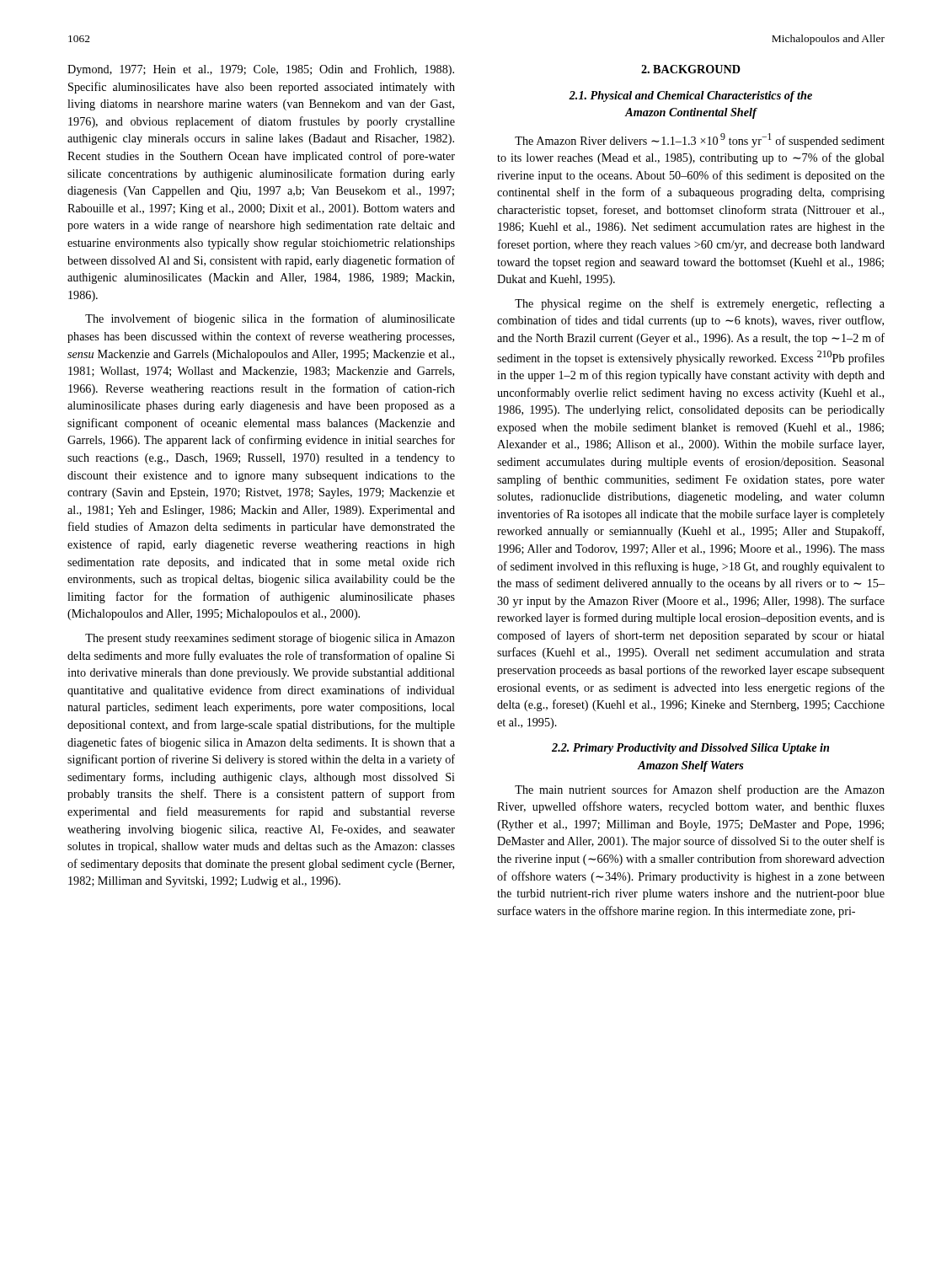Screen dimensions: 1264x952
Task: Locate the section header that reads "2.1. Physical and Chemical Characteristics of"
Action: 691,104
